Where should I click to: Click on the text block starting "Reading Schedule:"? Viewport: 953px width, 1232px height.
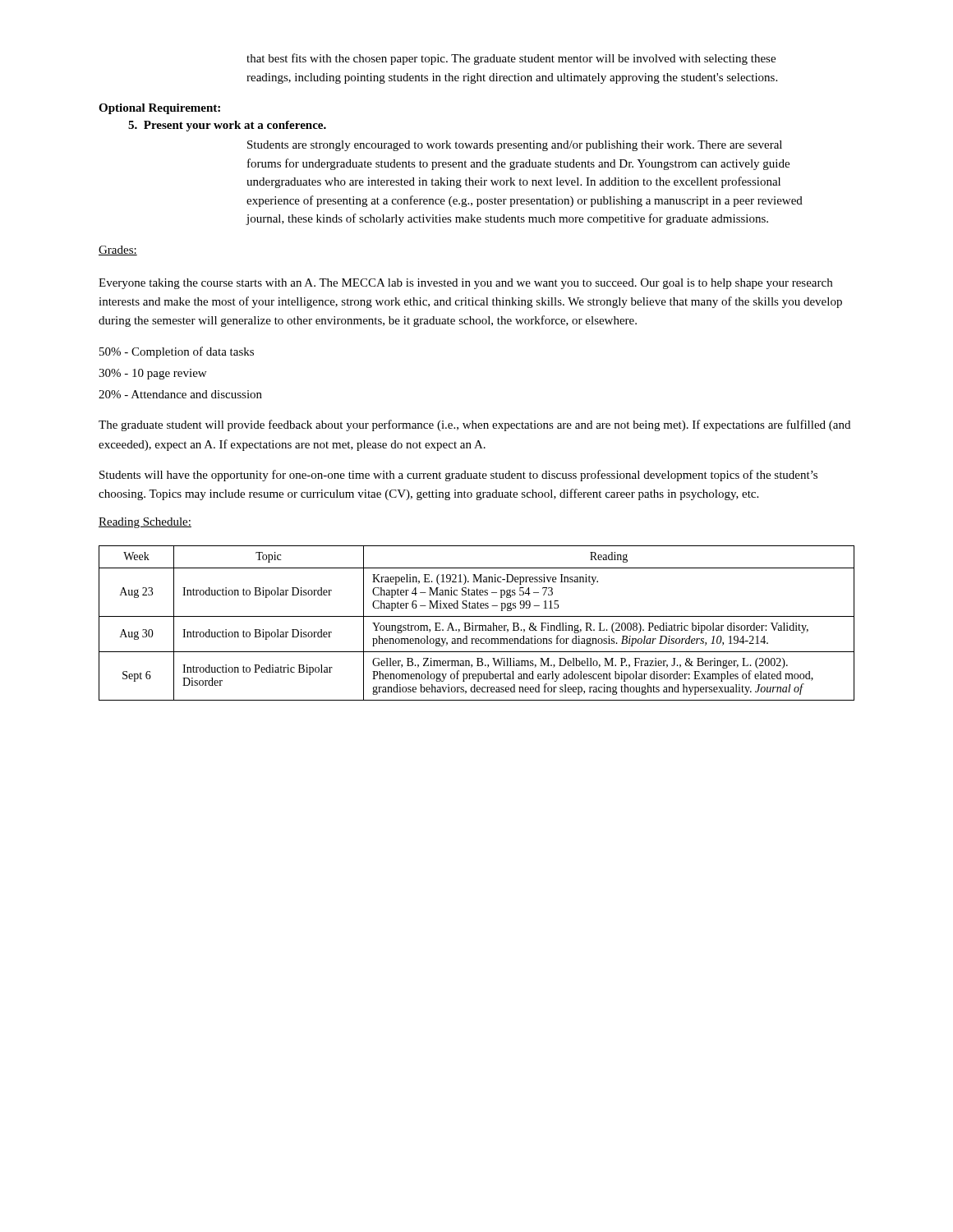tap(145, 522)
